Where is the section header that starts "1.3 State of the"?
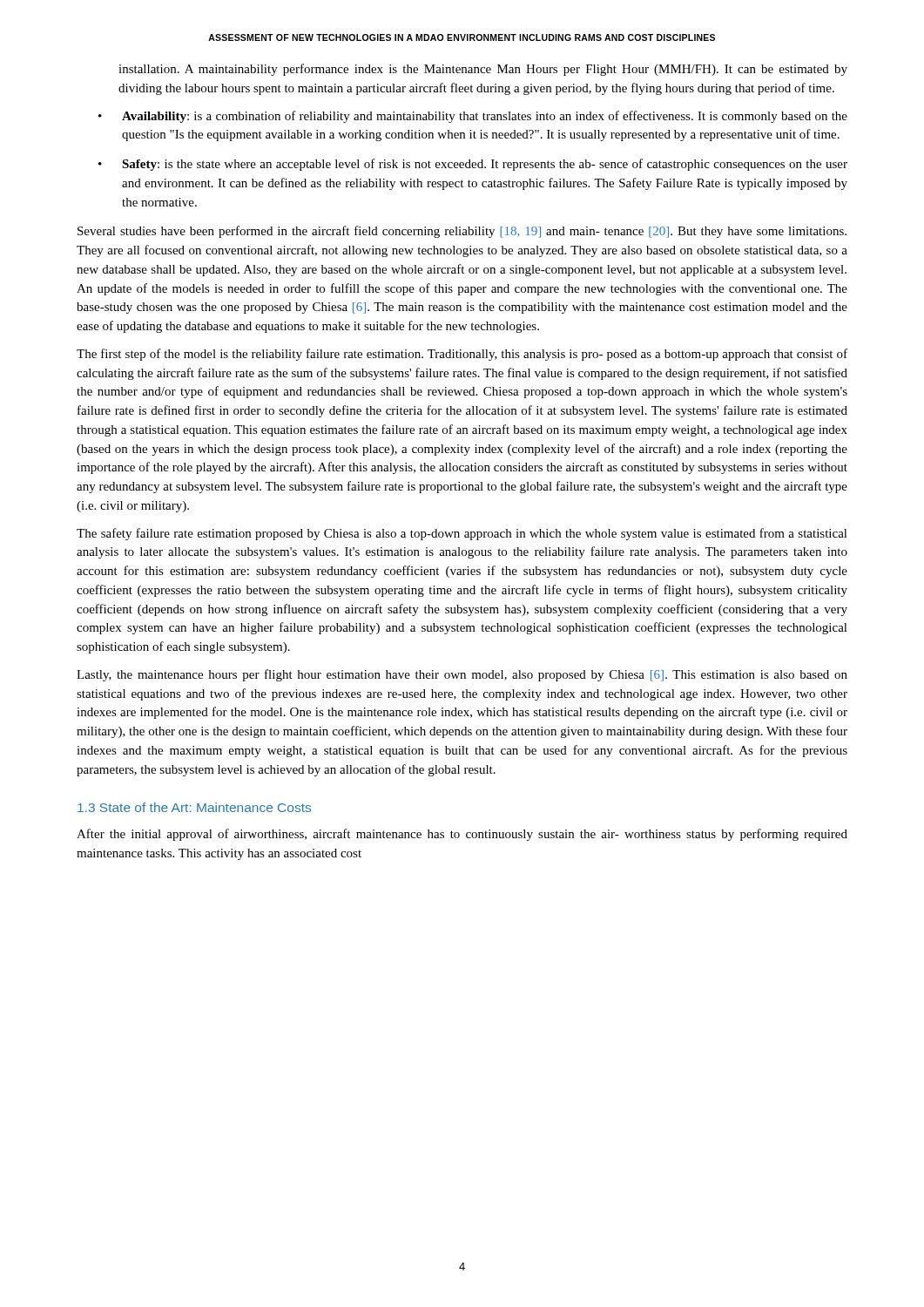Viewport: 924px width, 1307px height. coord(194,808)
